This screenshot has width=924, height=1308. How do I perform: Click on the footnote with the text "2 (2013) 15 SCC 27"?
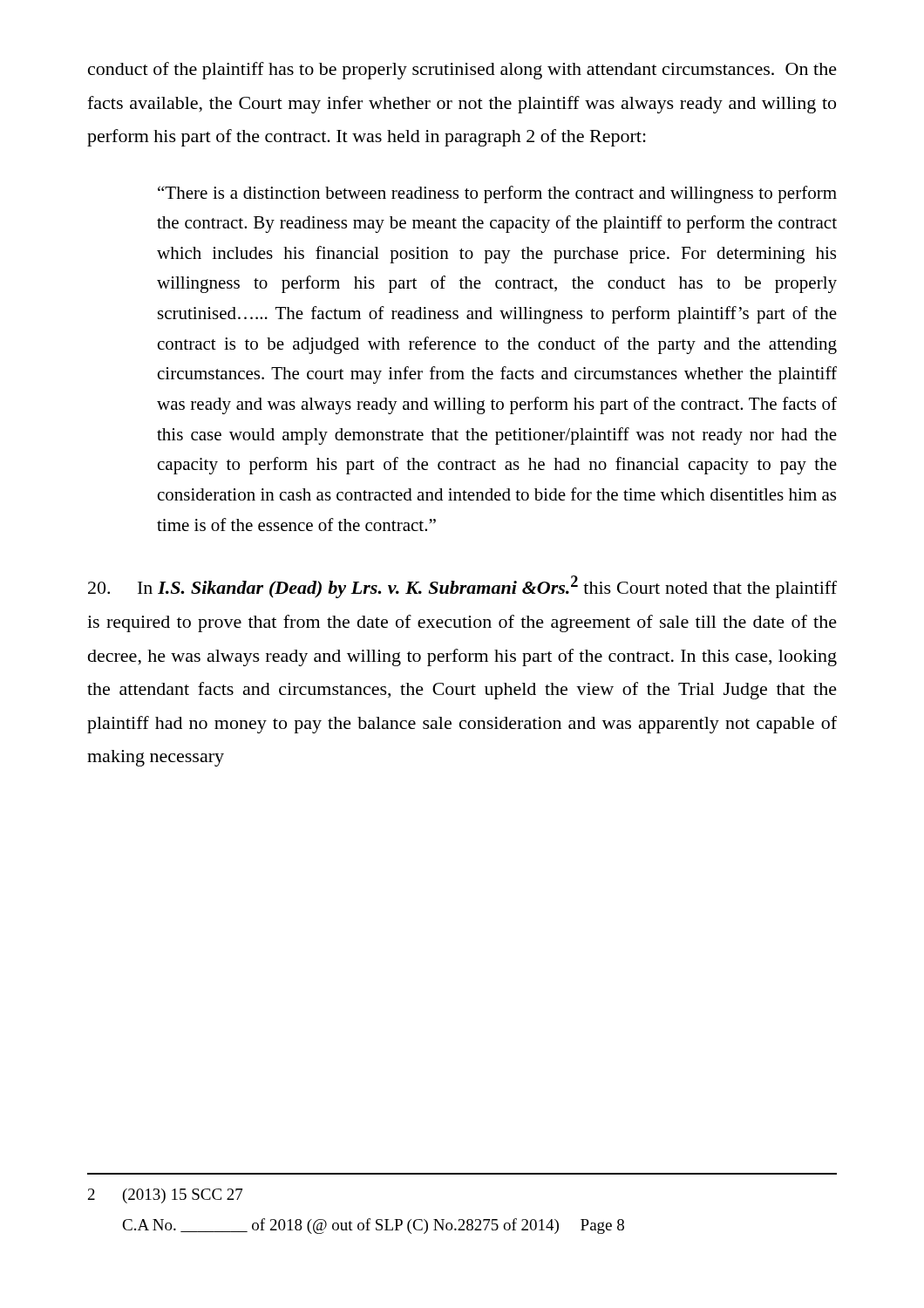pos(165,1195)
